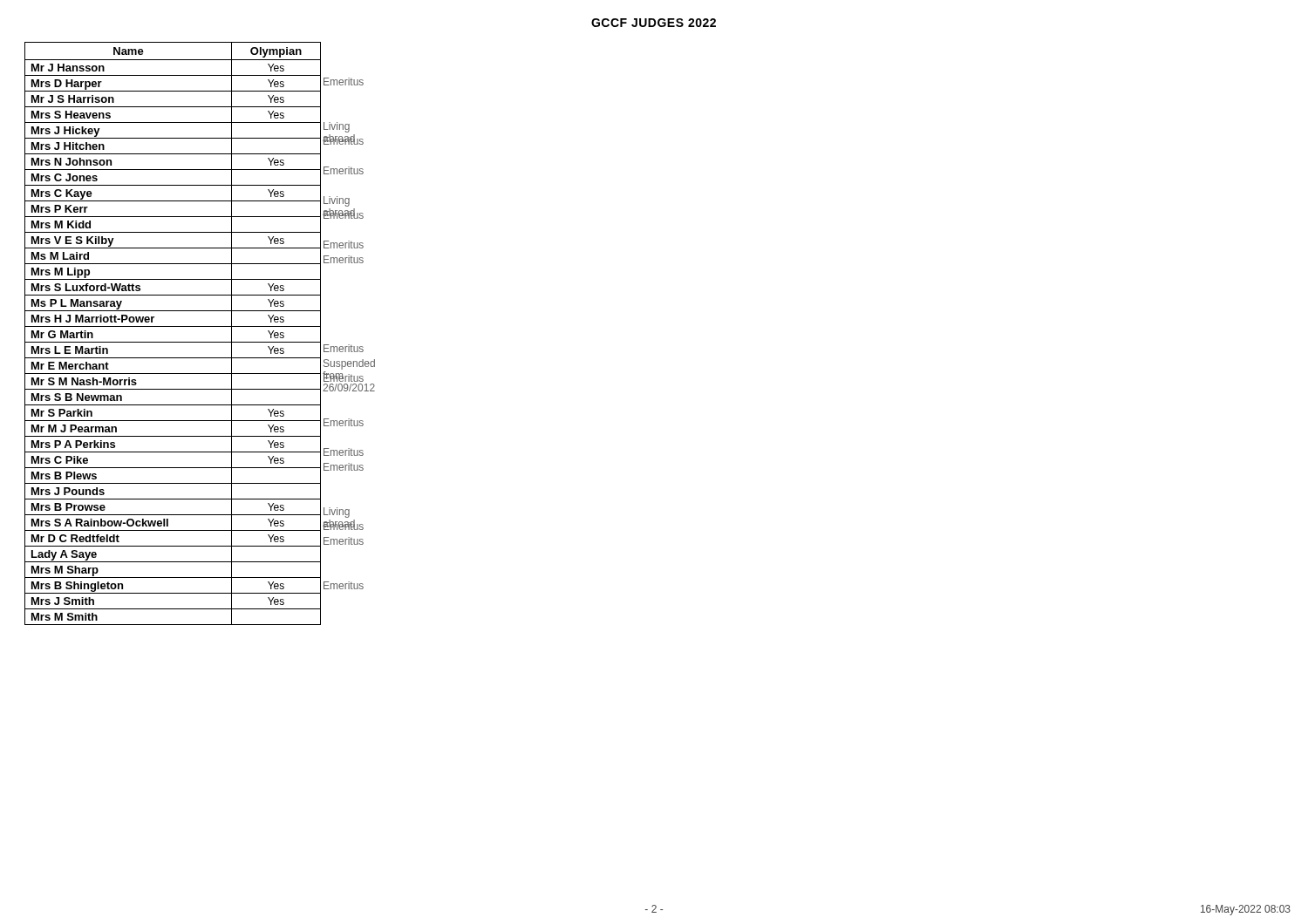Image resolution: width=1308 pixels, height=924 pixels.
Task: Find the table that mentions "Mrs P A"
Action: 173,333
